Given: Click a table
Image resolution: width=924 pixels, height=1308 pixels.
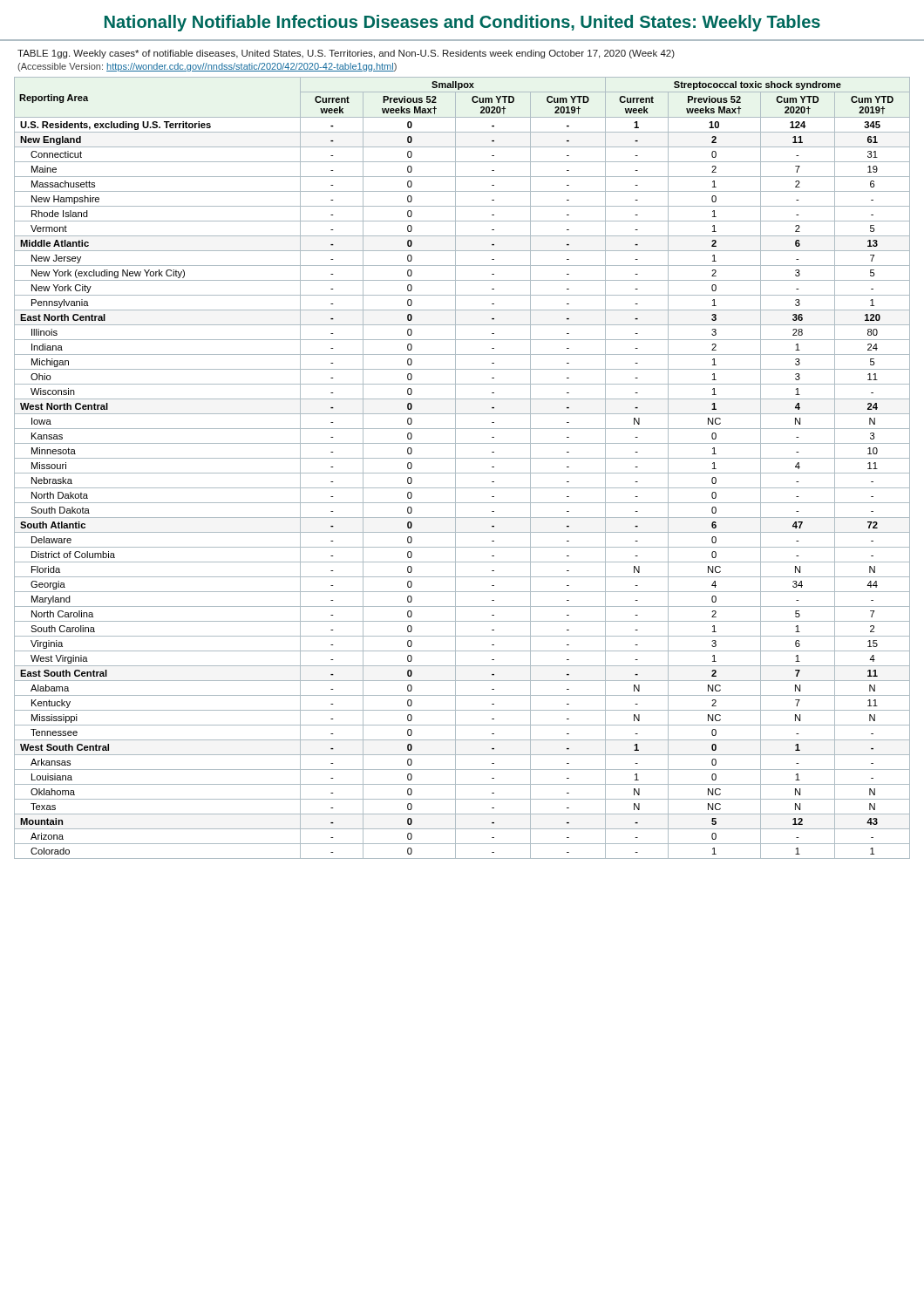Looking at the screenshot, I should 462,468.
